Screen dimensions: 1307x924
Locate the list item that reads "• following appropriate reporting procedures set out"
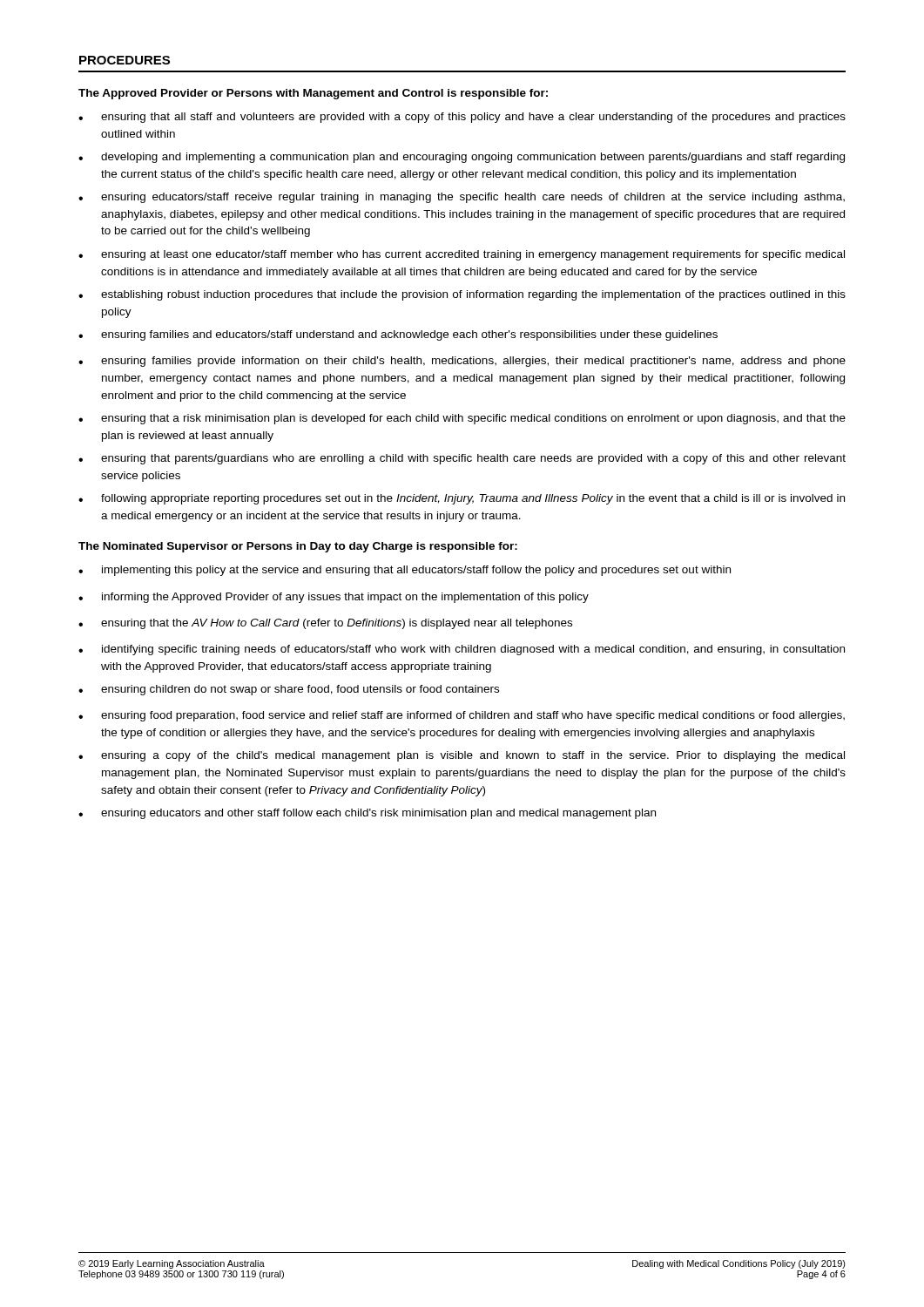(462, 507)
